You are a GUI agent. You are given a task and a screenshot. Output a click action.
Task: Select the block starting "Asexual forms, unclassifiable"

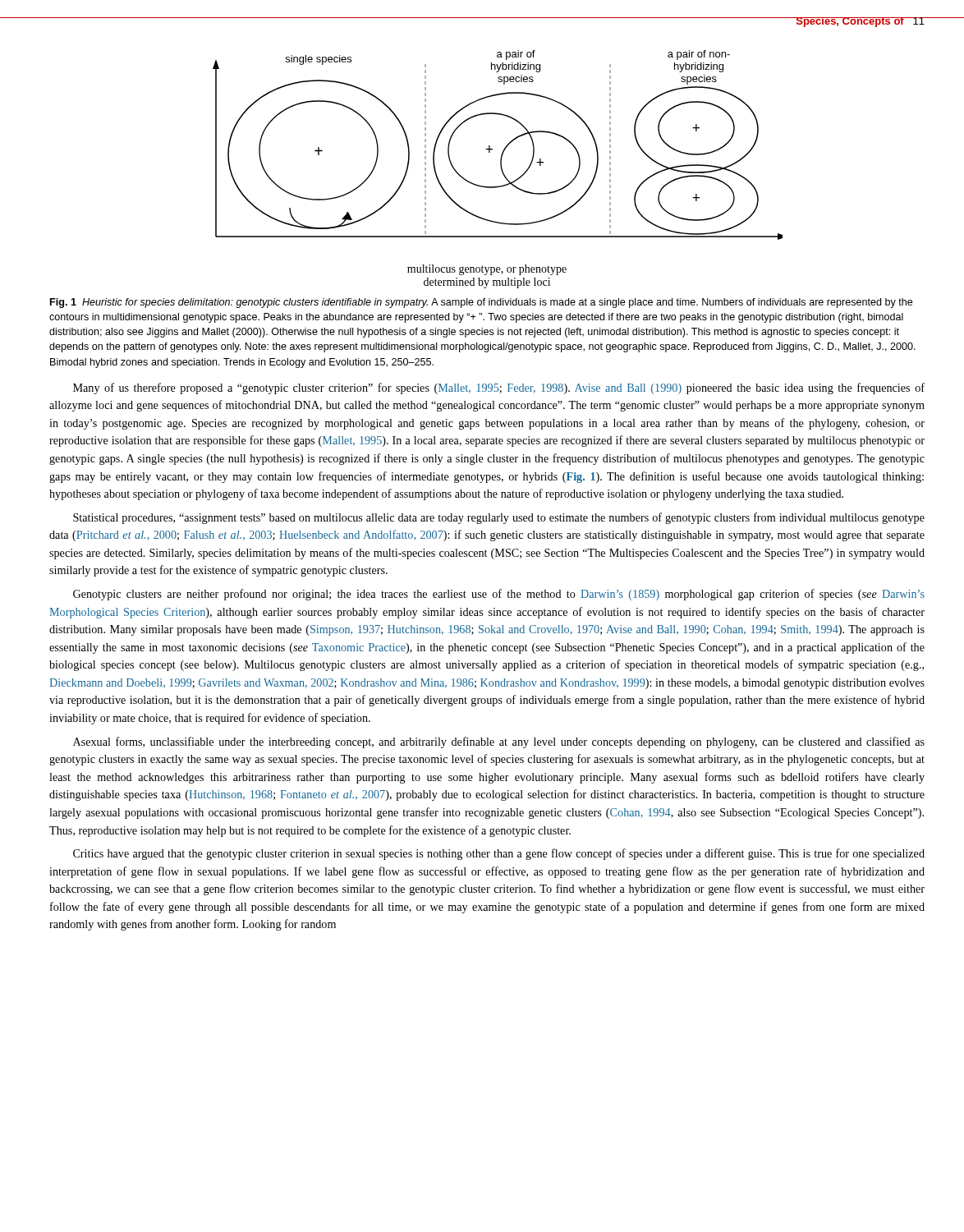point(487,786)
